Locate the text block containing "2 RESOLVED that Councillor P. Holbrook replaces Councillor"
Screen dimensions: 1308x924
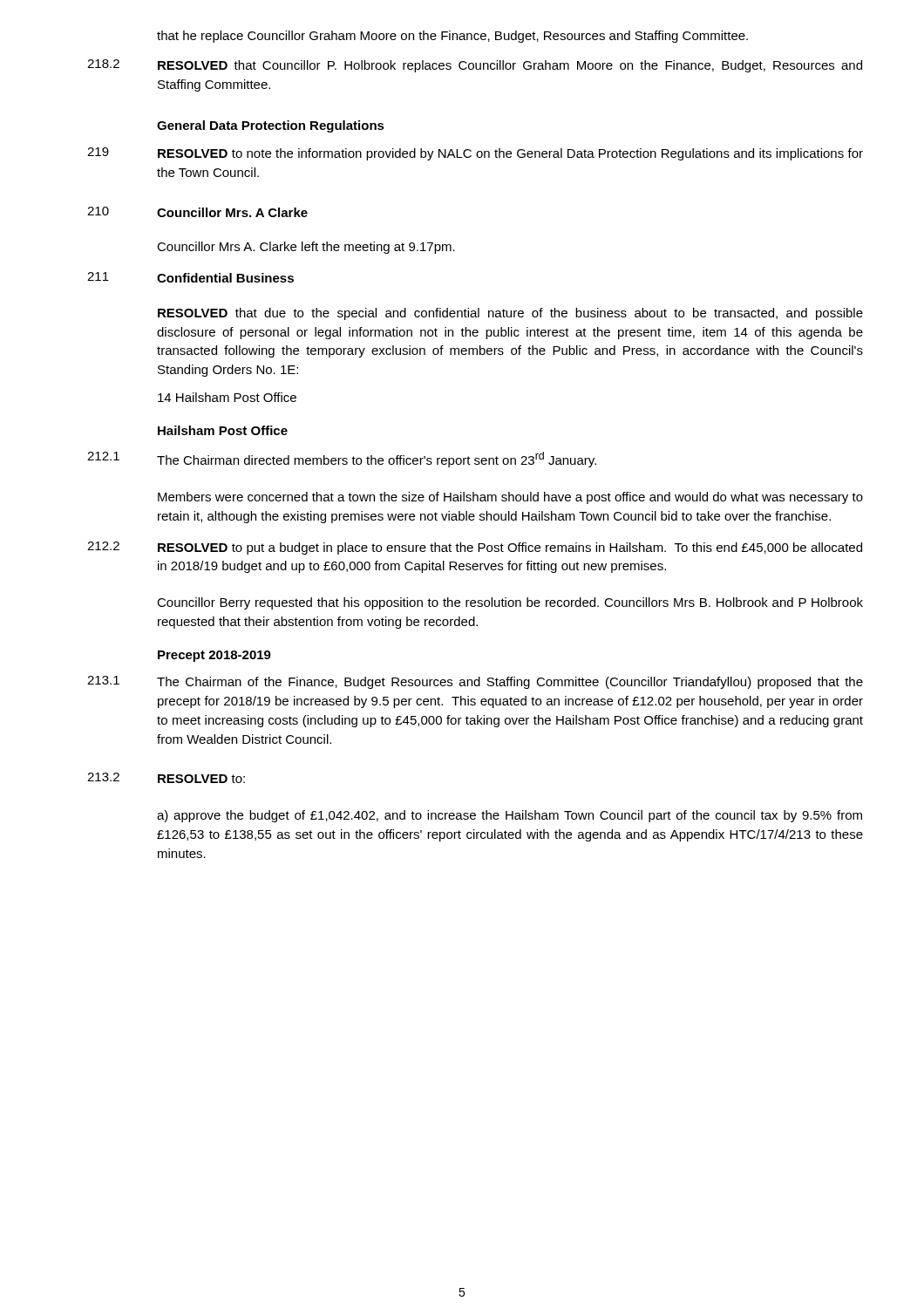click(x=475, y=79)
